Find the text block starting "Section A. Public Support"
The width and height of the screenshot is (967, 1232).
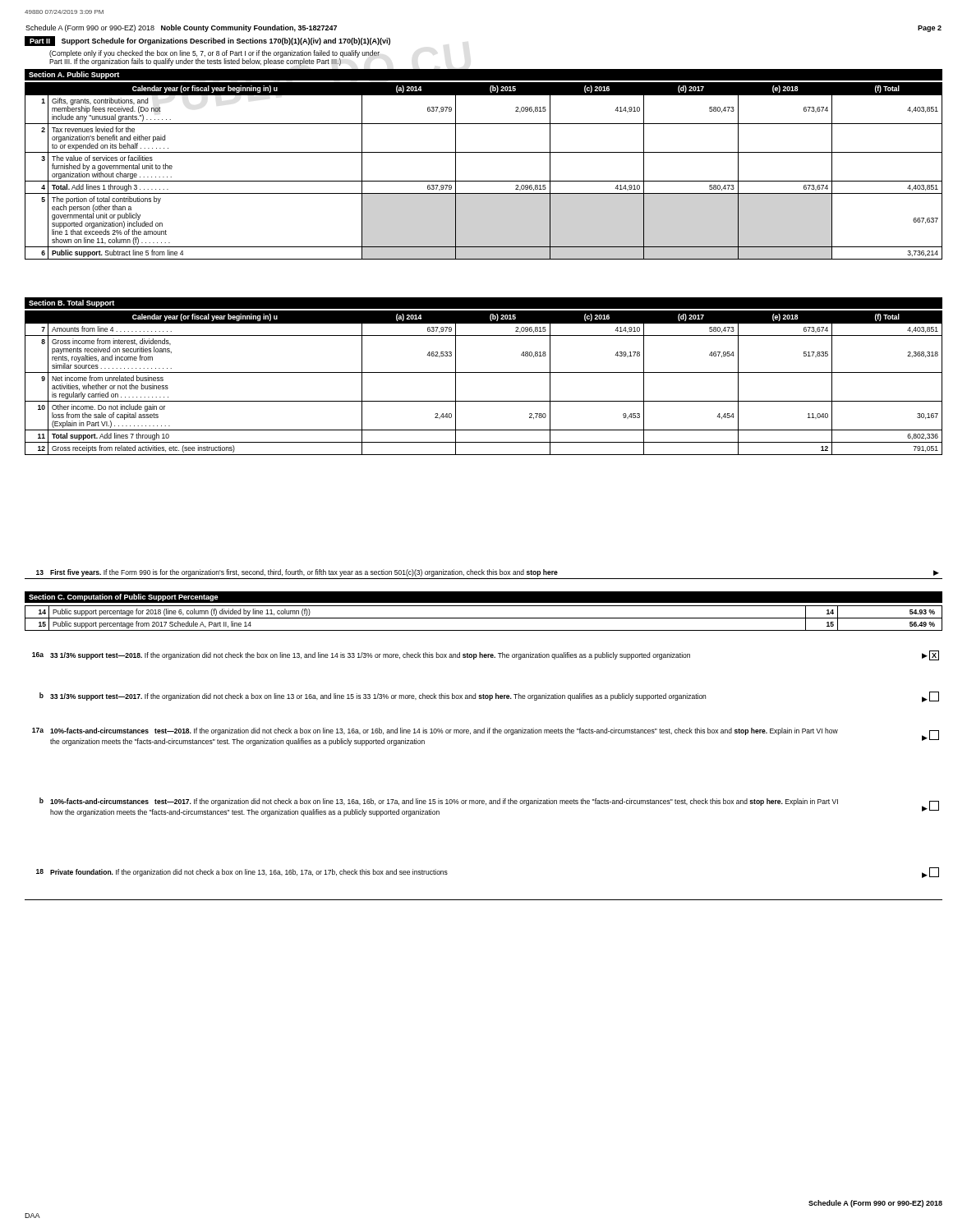tap(484, 75)
